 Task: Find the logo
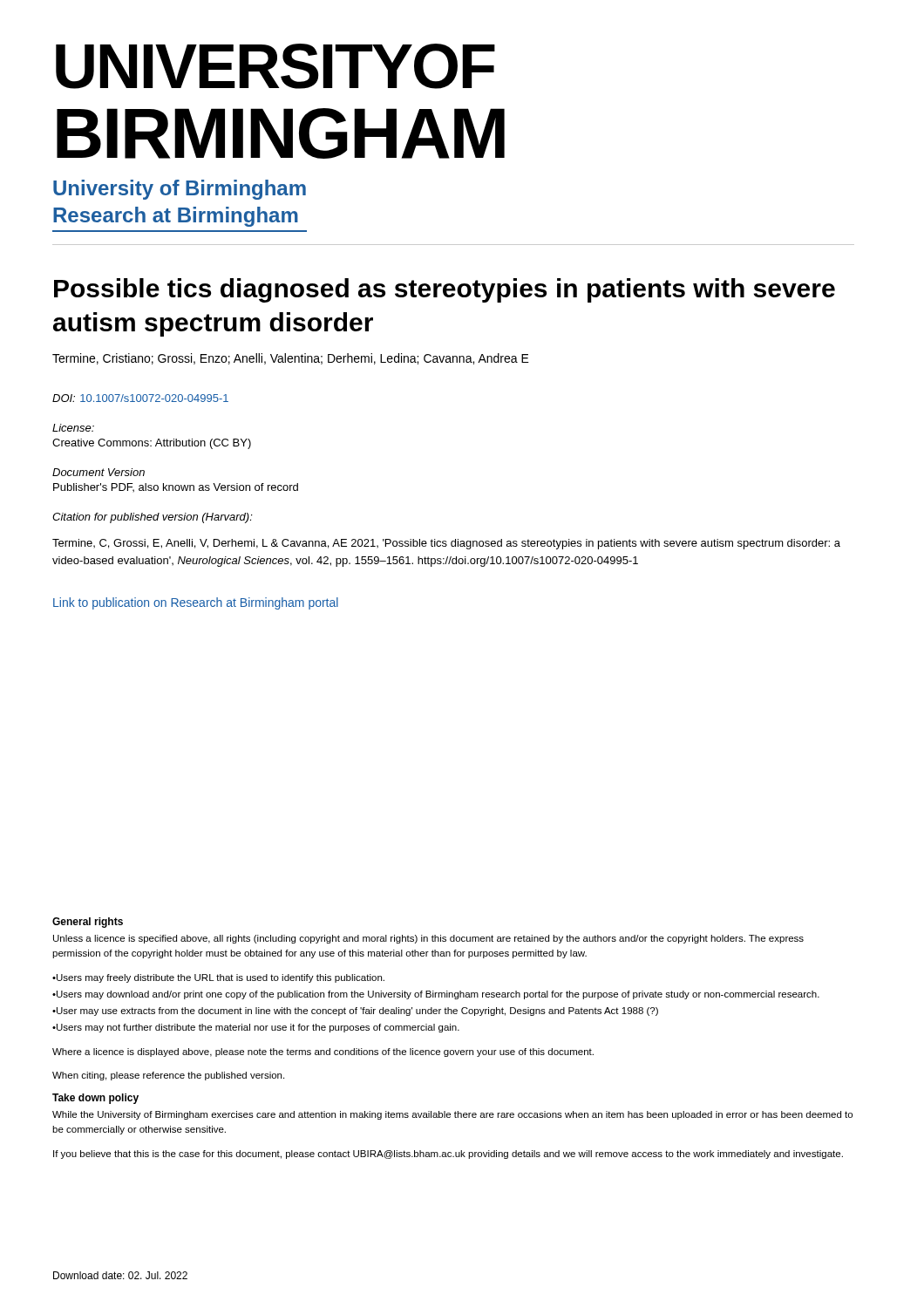click(x=270, y=134)
